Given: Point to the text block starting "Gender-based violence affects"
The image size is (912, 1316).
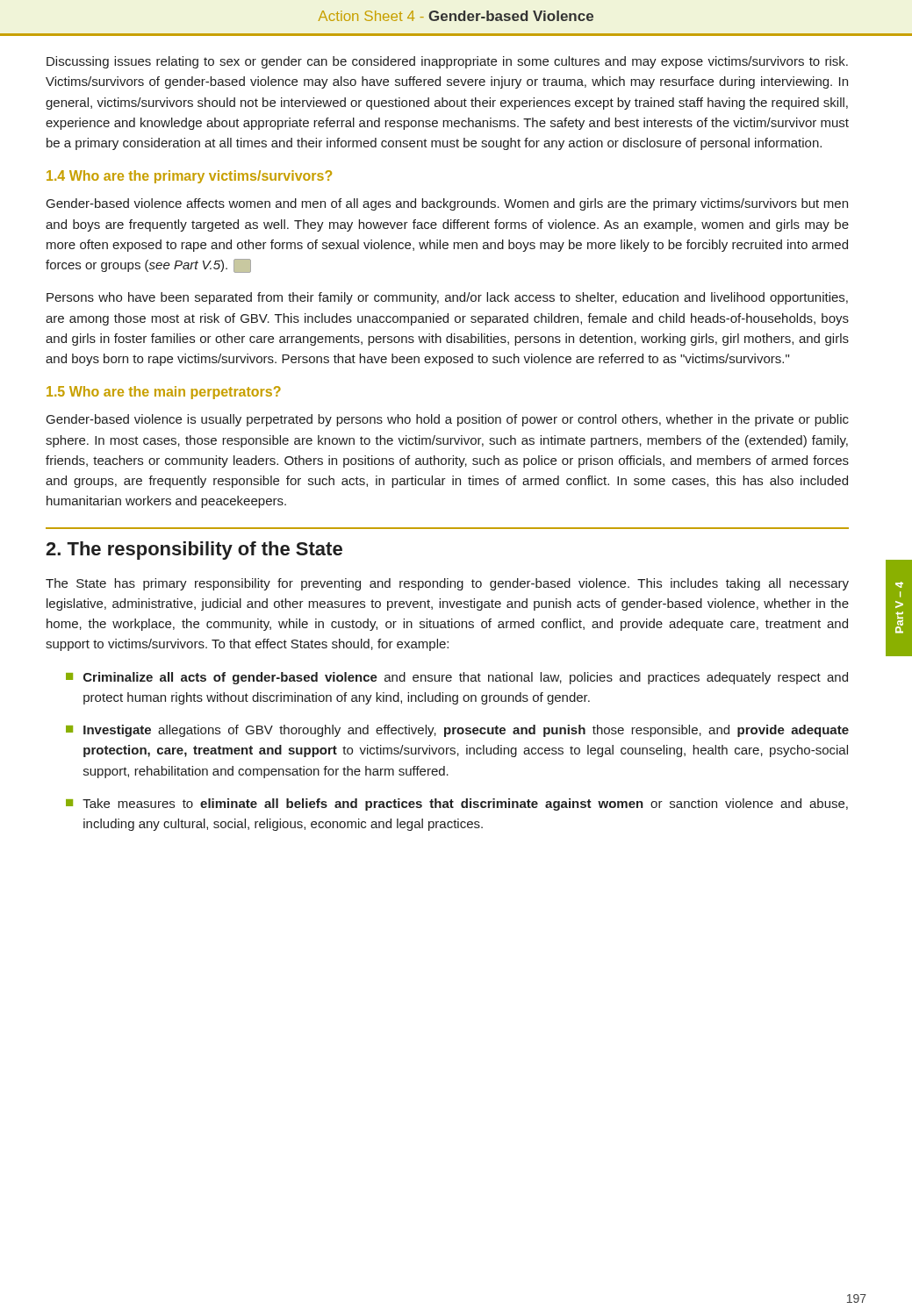Looking at the screenshot, I should [x=447, y=234].
